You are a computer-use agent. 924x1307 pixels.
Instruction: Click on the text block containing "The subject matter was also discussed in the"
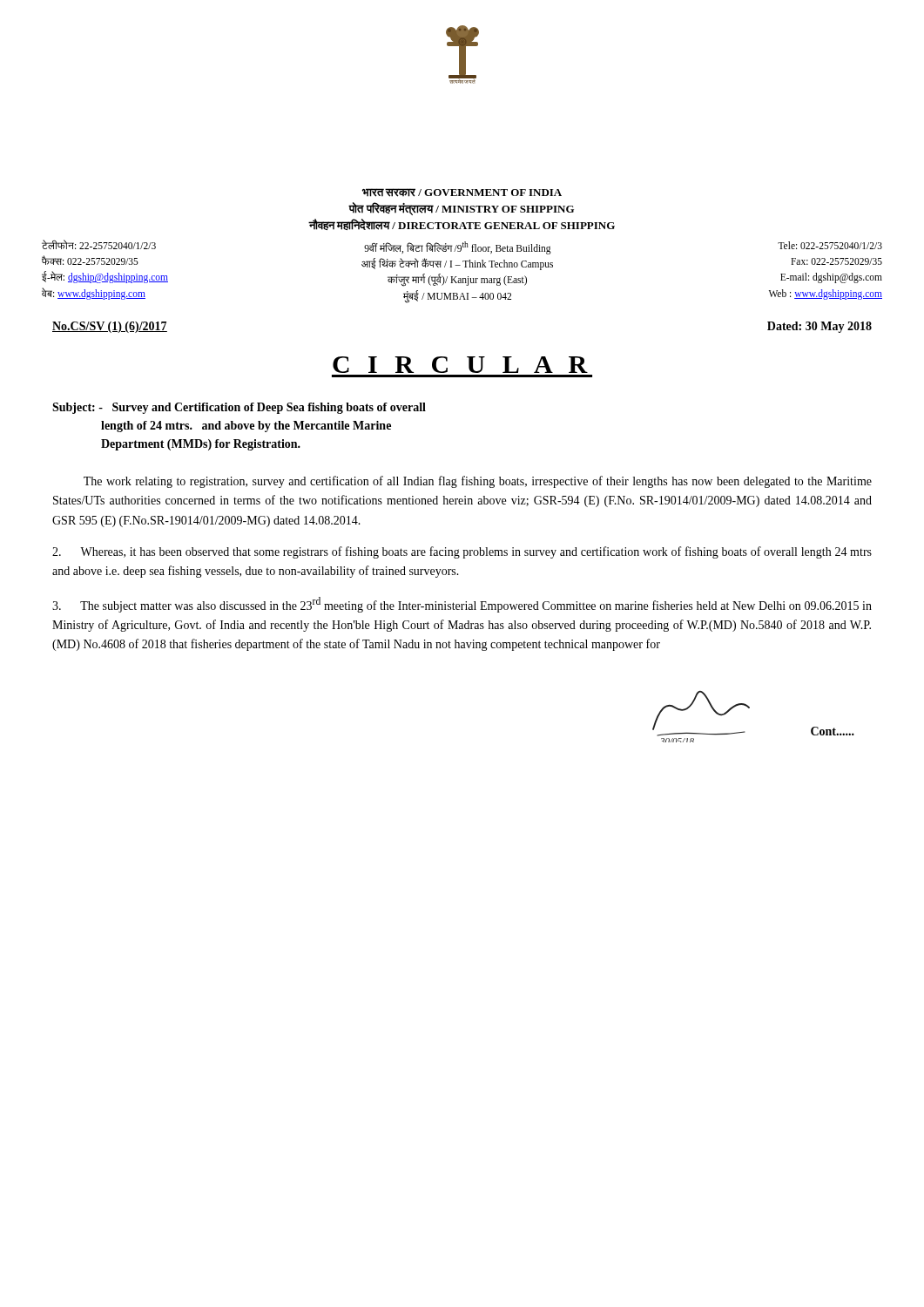click(462, 624)
